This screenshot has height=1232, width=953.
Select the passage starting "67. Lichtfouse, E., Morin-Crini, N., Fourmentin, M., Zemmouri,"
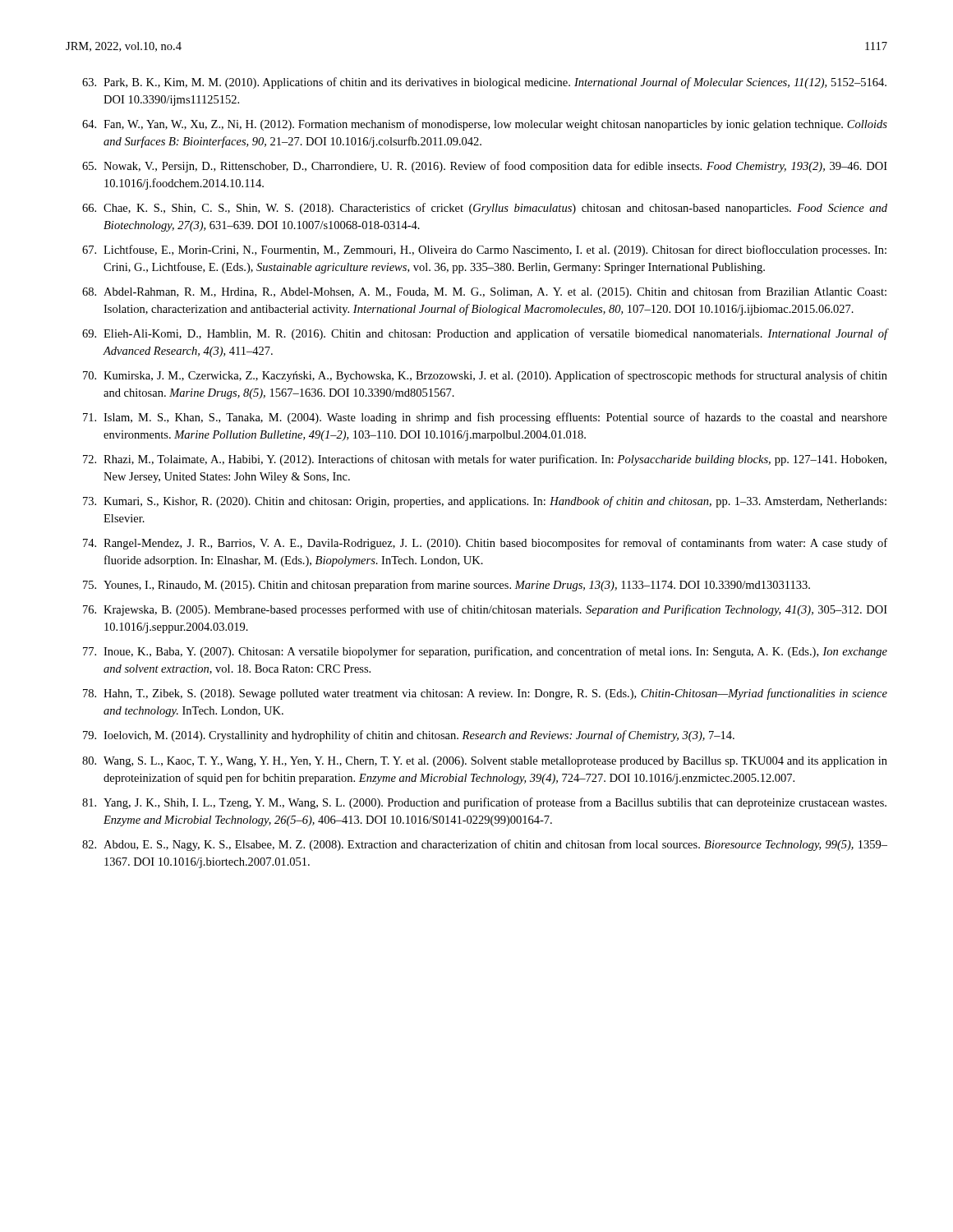(x=476, y=259)
